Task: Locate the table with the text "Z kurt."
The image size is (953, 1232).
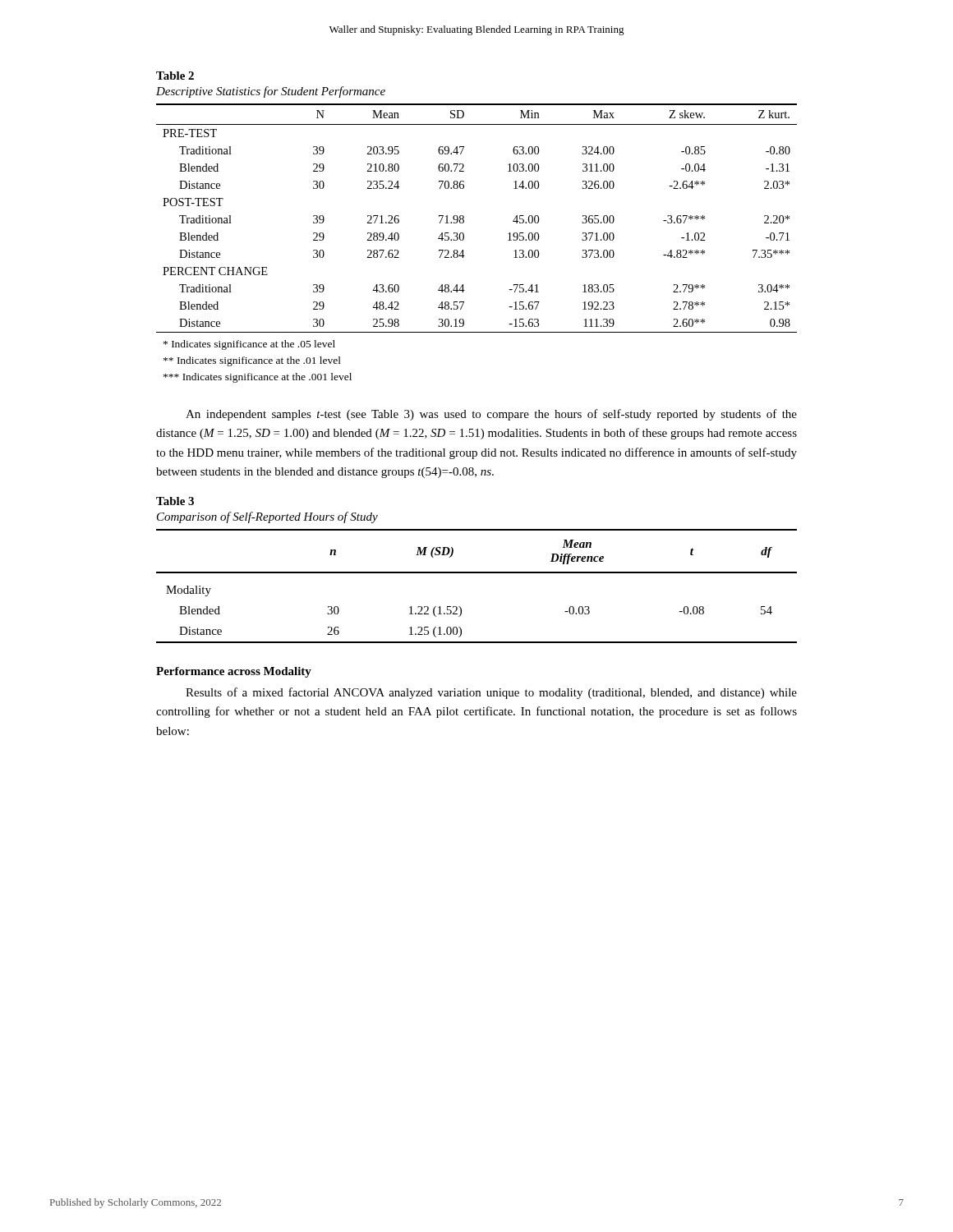Action: [x=476, y=245]
